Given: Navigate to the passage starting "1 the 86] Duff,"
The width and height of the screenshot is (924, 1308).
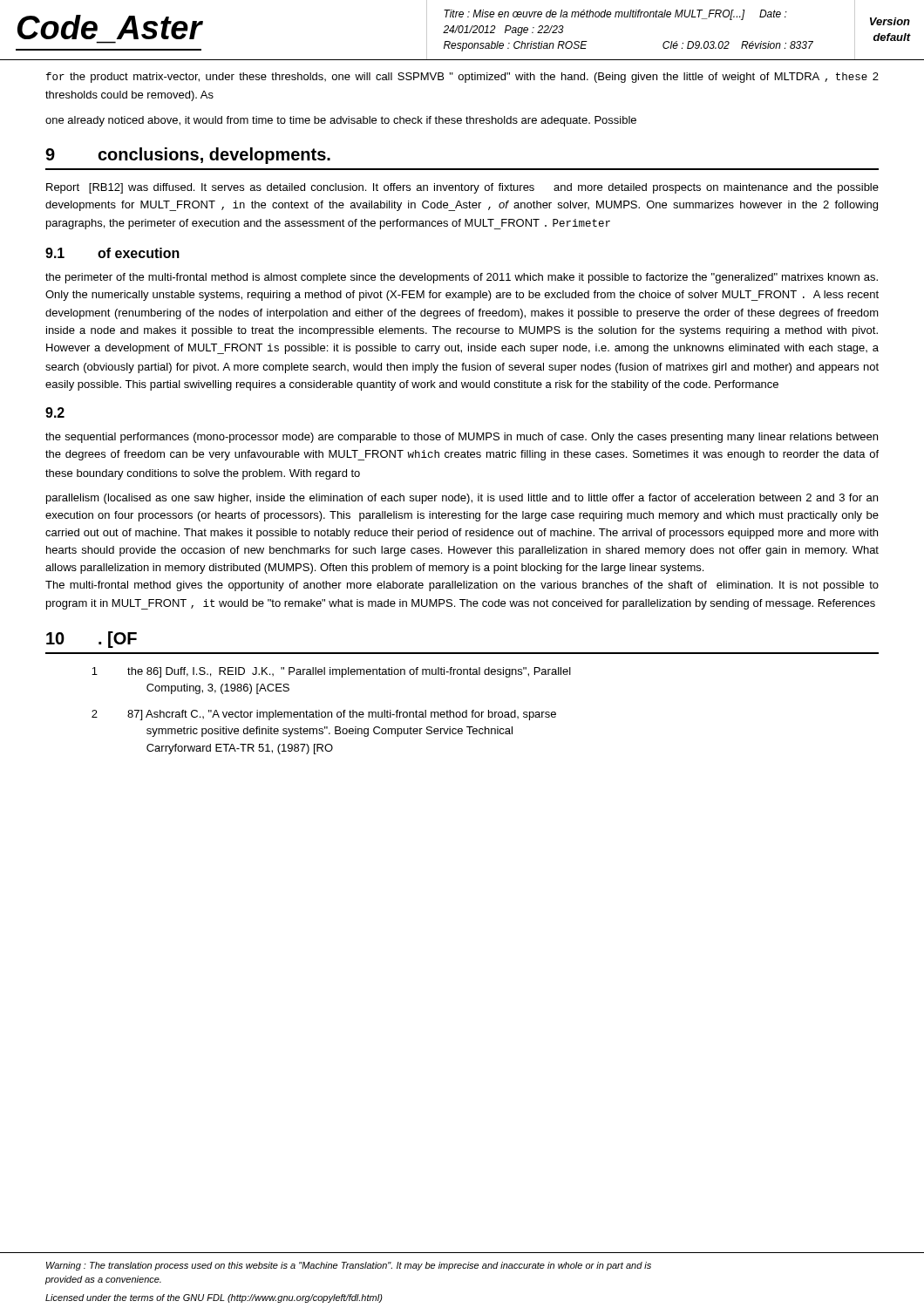Looking at the screenshot, I should click(x=462, y=680).
